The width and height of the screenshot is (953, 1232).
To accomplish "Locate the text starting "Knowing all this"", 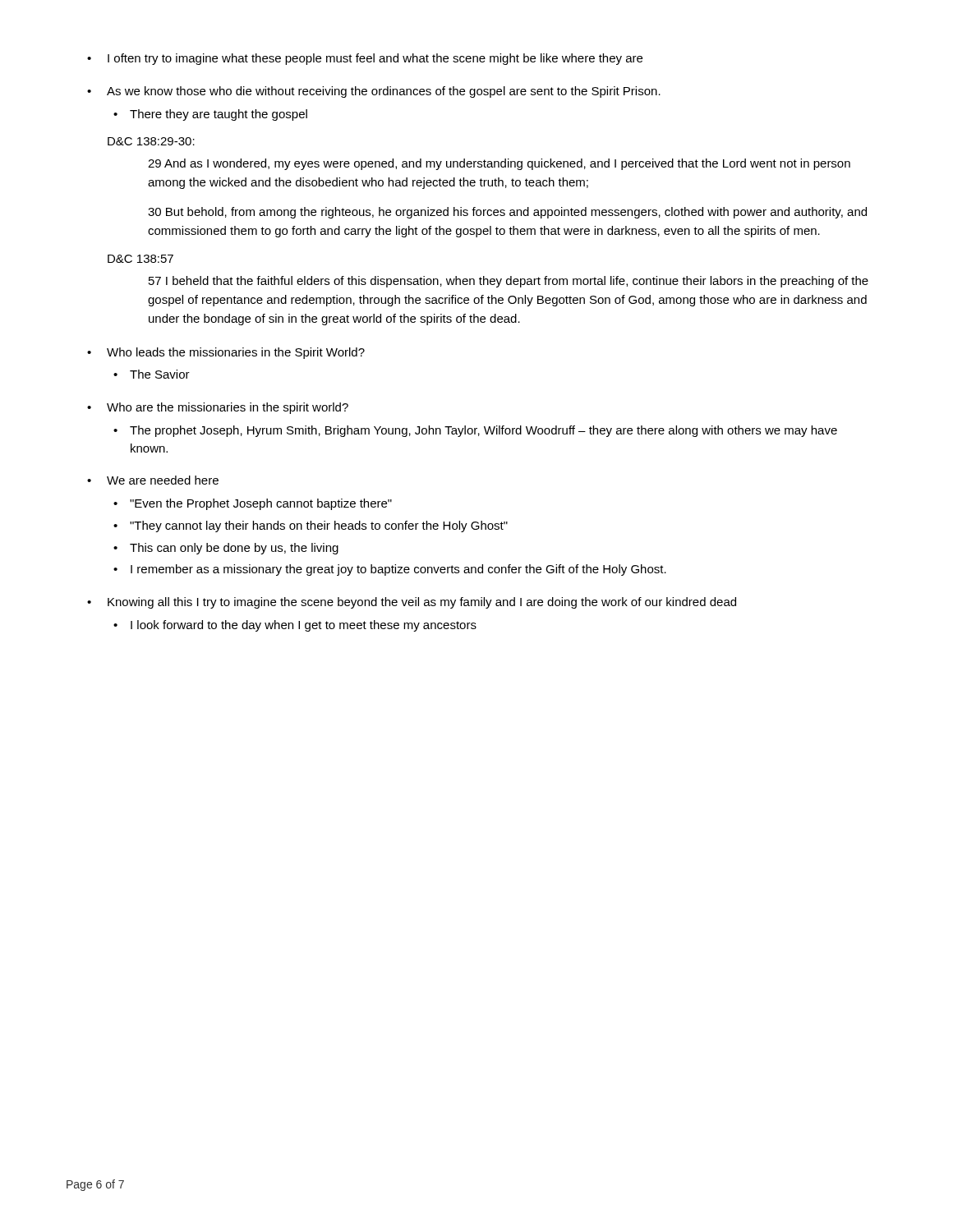I will coord(489,614).
